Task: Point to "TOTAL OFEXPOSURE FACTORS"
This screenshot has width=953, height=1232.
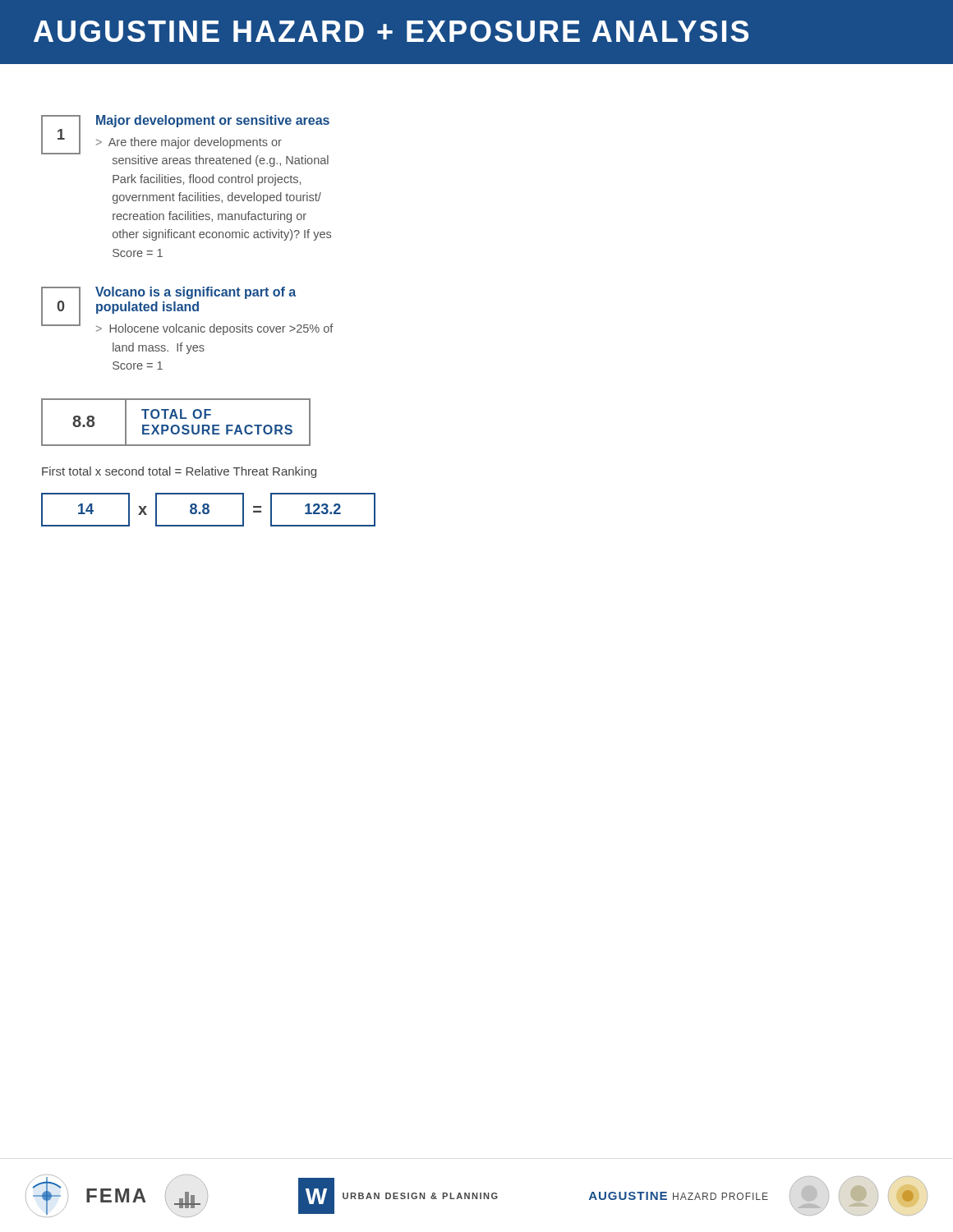Action: [x=218, y=422]
